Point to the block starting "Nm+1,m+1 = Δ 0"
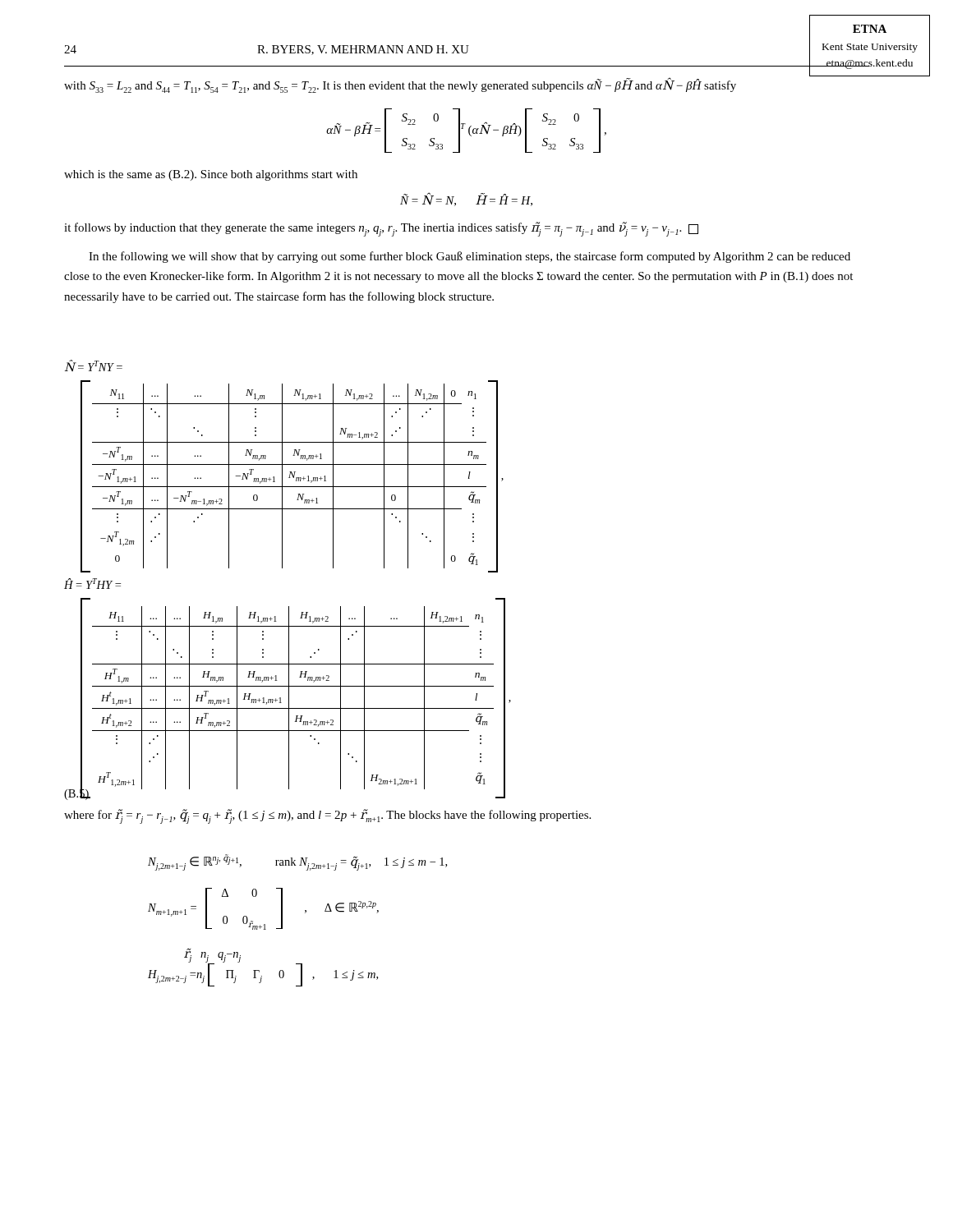This screenshot has width=953, height=1232. 264,908
